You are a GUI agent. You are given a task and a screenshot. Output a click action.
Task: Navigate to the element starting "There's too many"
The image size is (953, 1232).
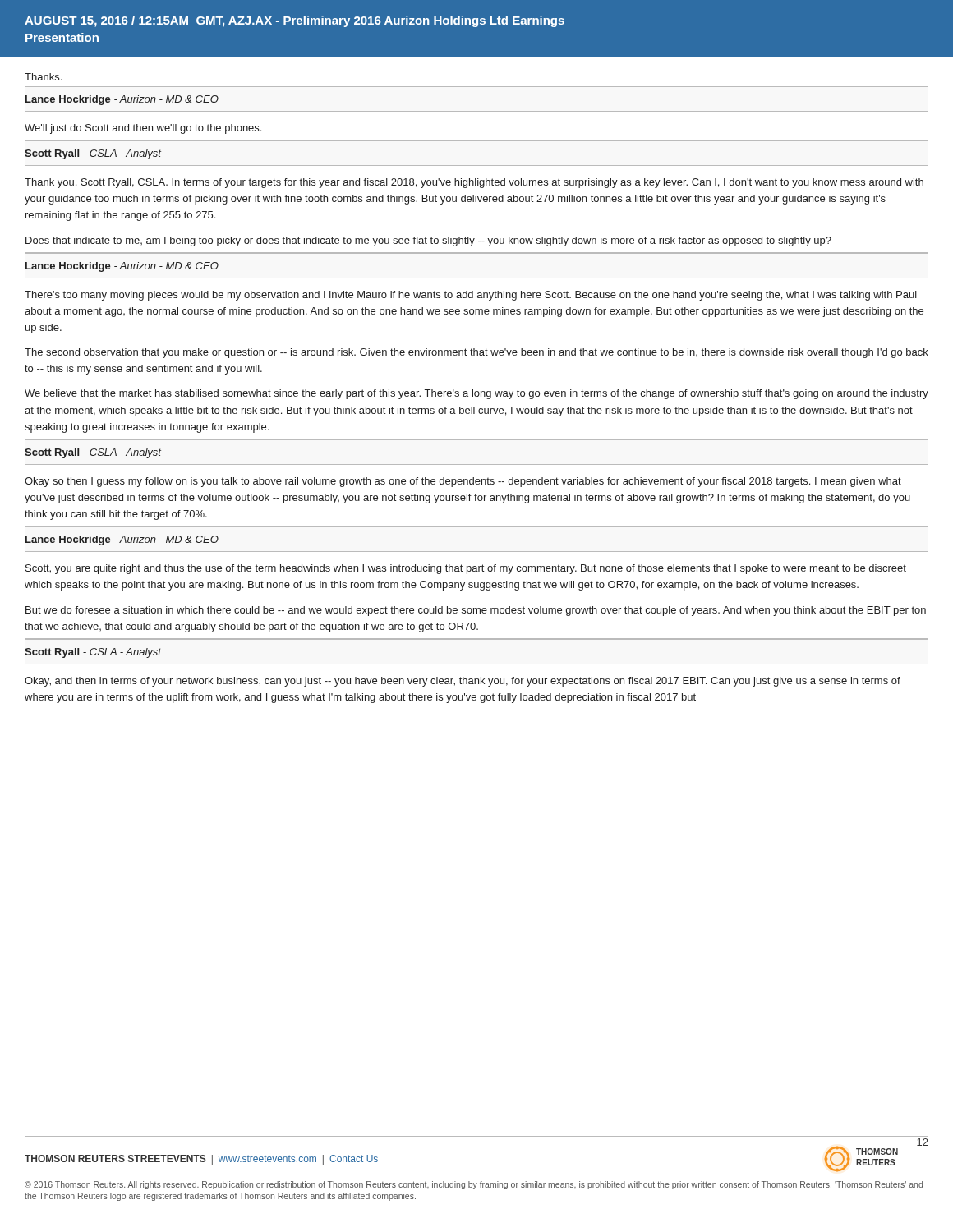(x=476, y=361)
